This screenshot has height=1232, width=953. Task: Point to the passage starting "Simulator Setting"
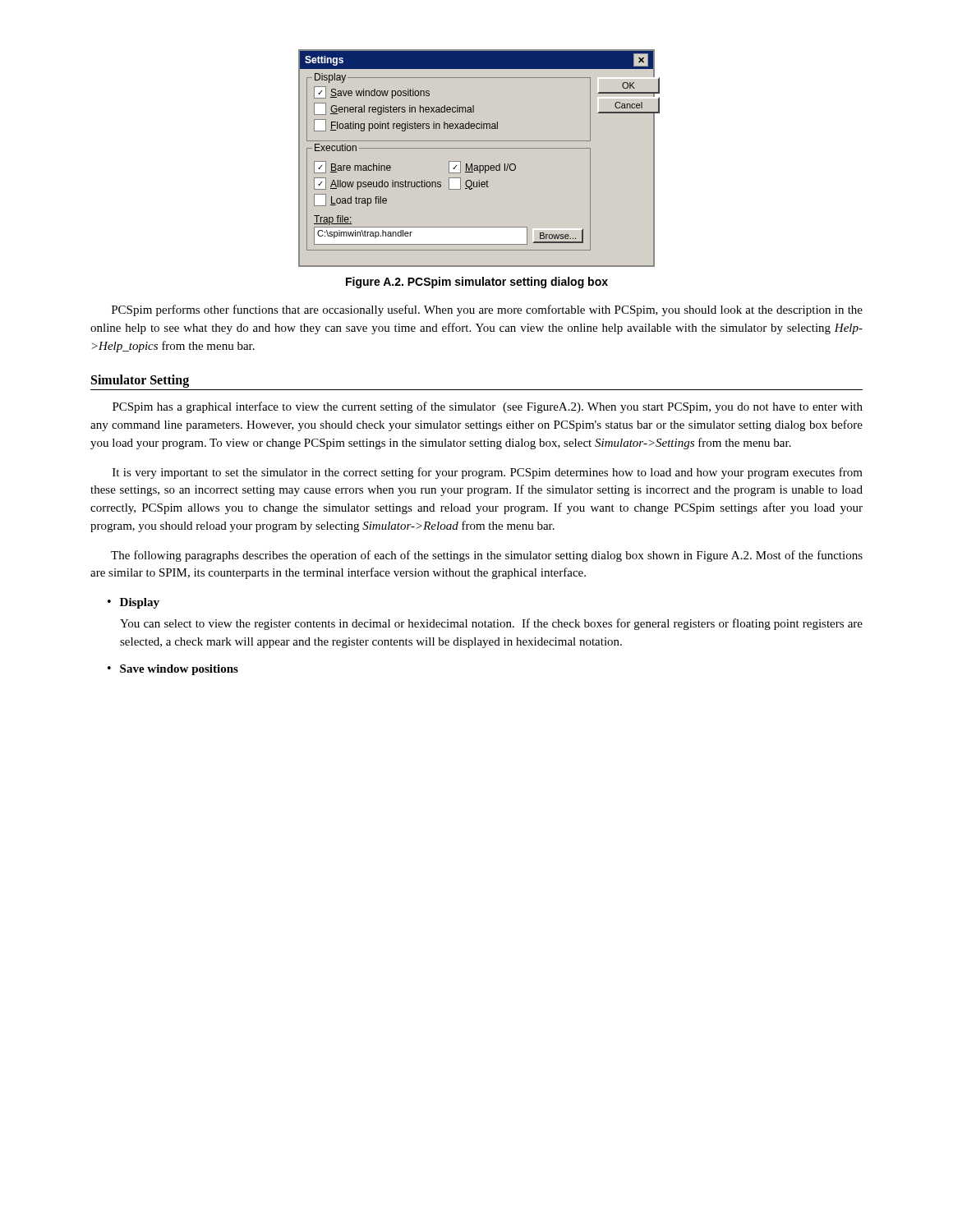click(140, 380)
